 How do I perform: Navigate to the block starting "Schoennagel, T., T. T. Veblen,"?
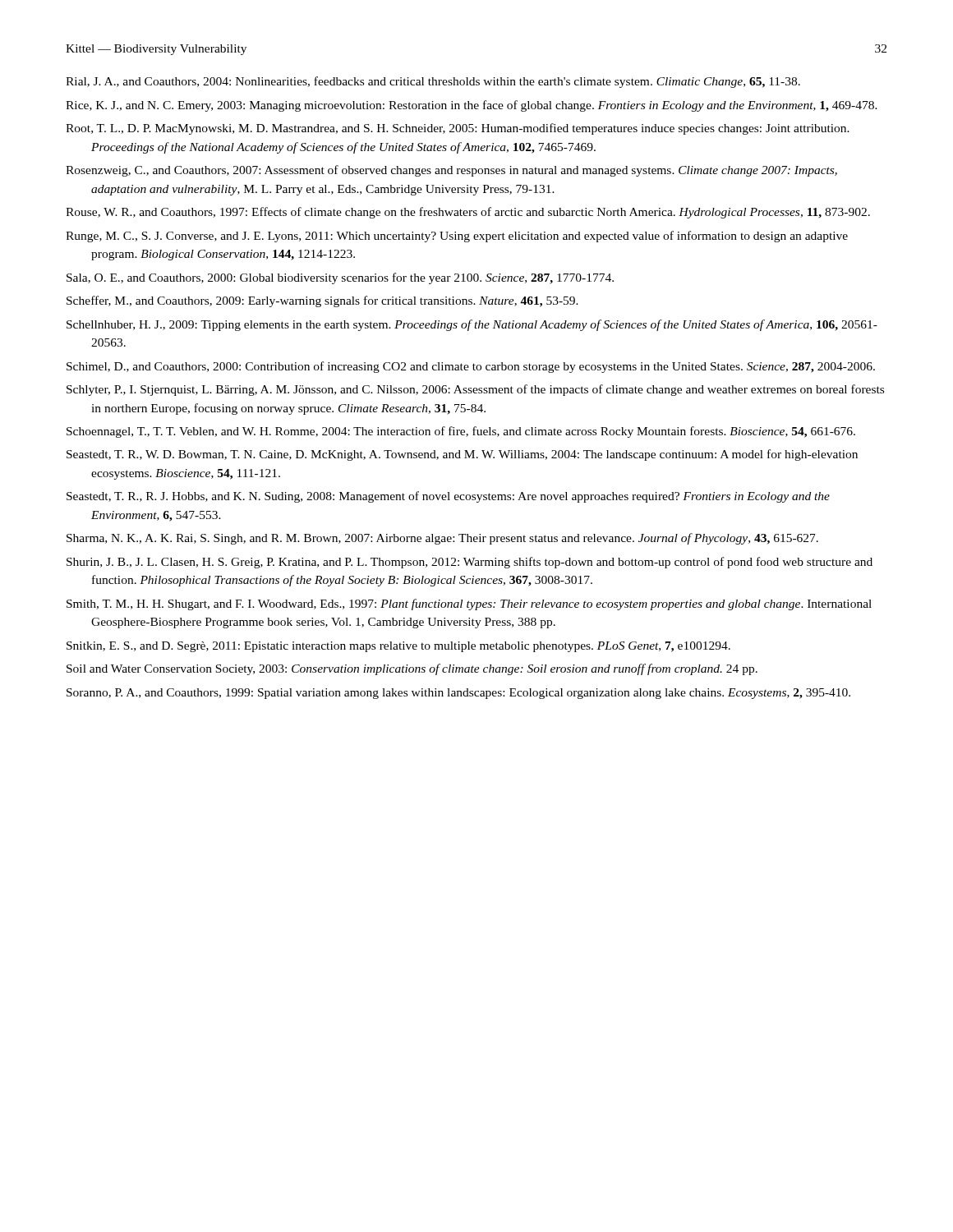(x=461, y=431)
